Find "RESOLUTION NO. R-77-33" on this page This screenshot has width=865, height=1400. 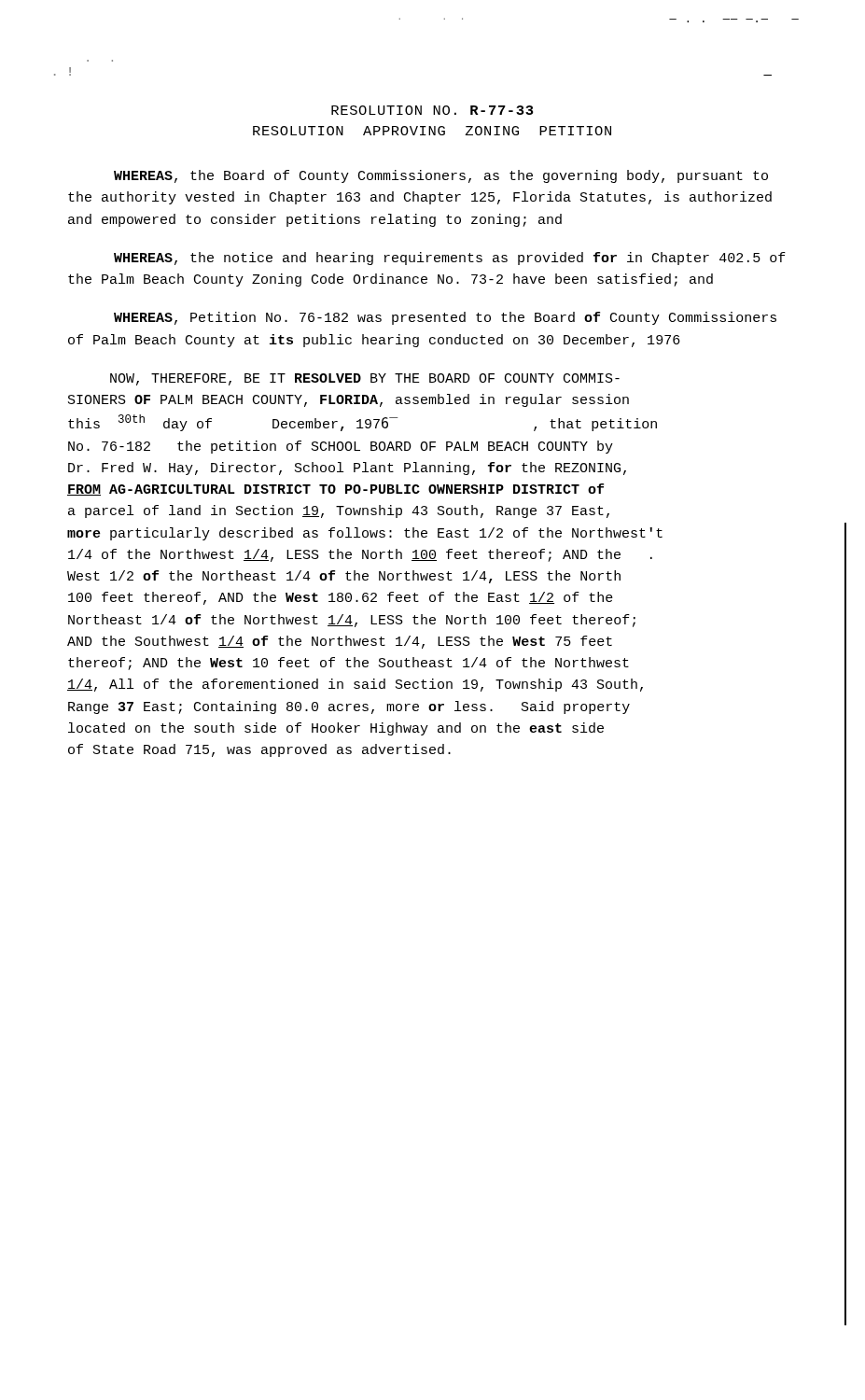click(x=432, y=111)
